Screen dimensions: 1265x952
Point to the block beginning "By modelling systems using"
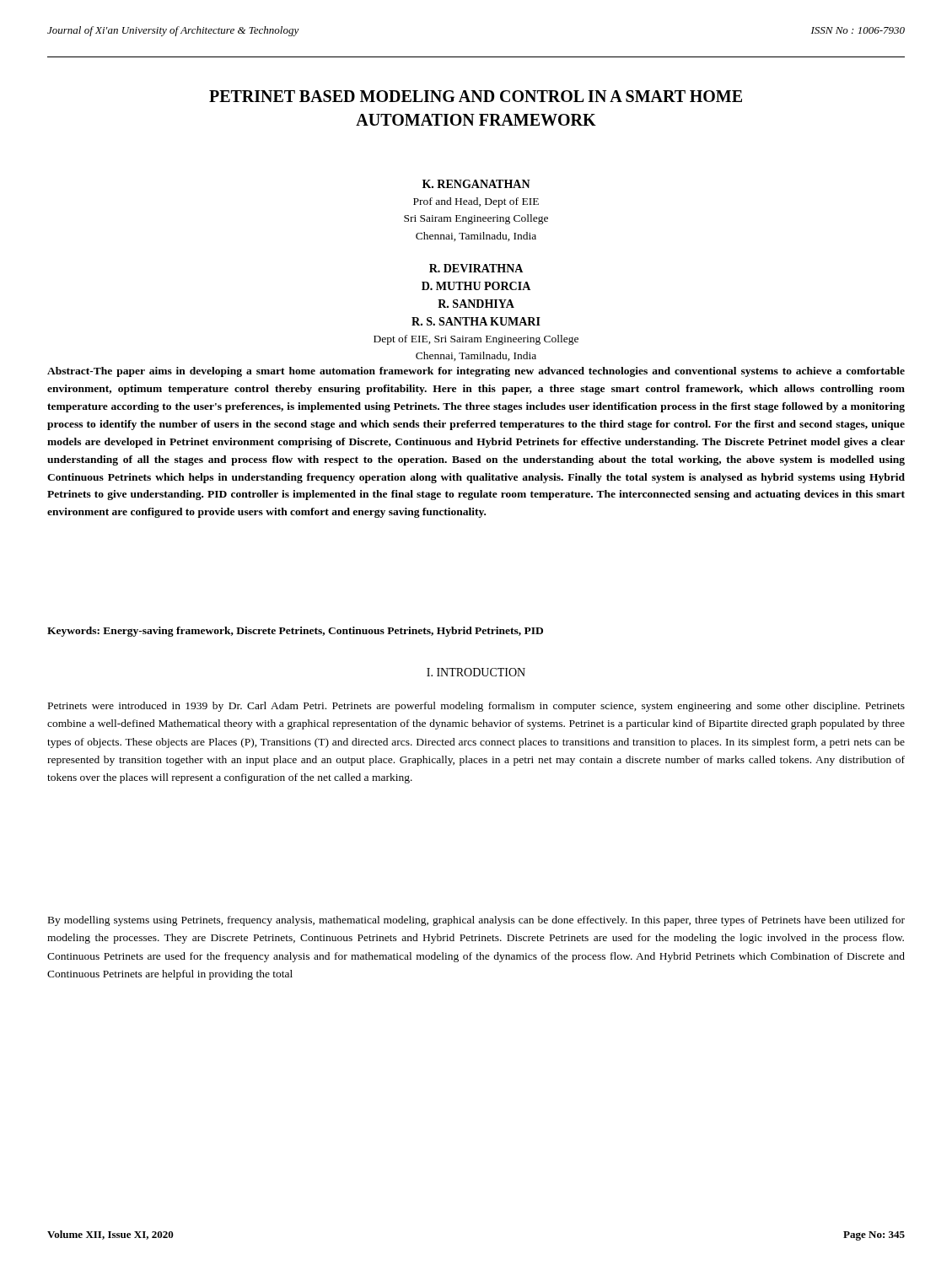476,947
